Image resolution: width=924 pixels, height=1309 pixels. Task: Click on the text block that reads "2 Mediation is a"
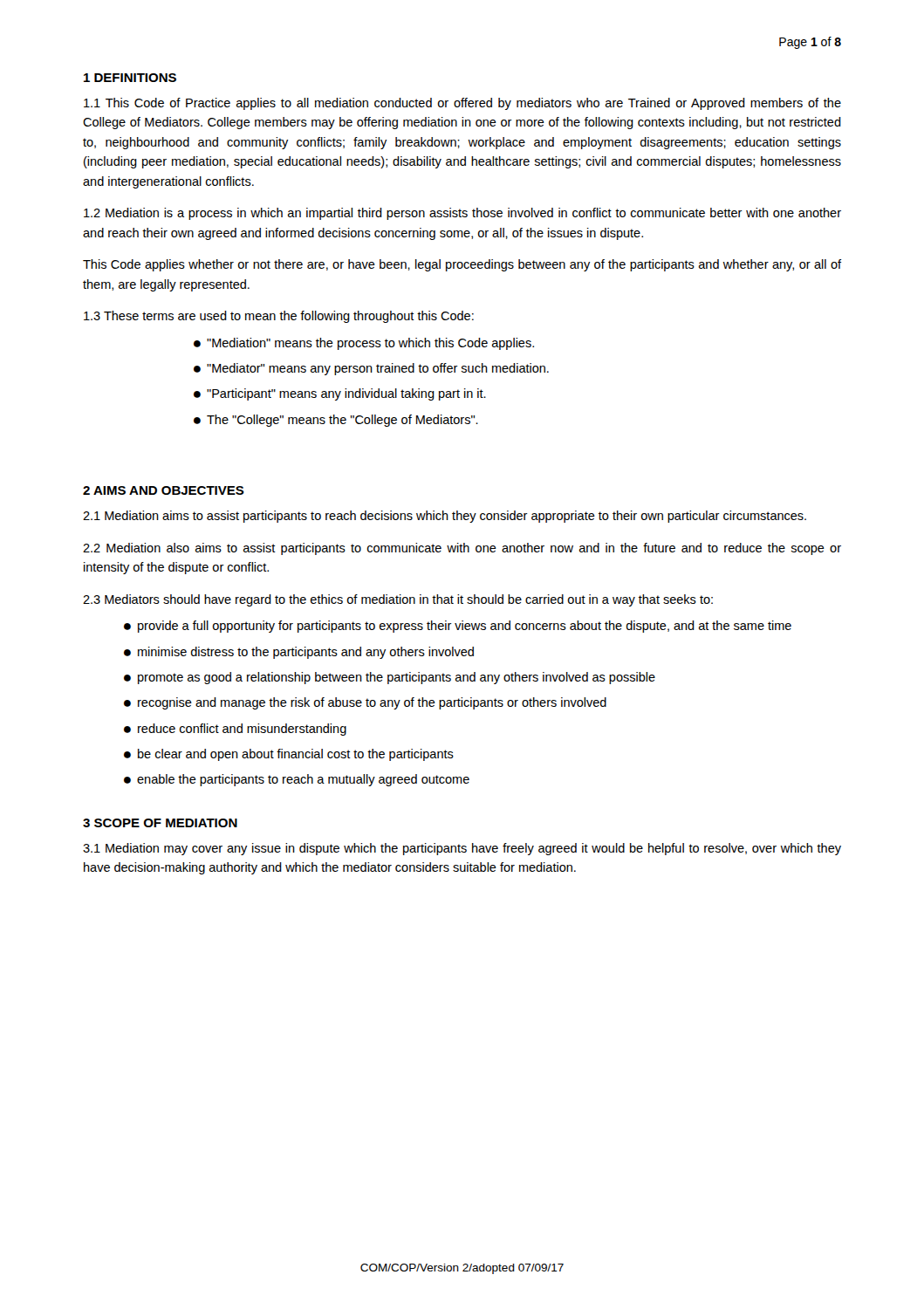[462, 223]
